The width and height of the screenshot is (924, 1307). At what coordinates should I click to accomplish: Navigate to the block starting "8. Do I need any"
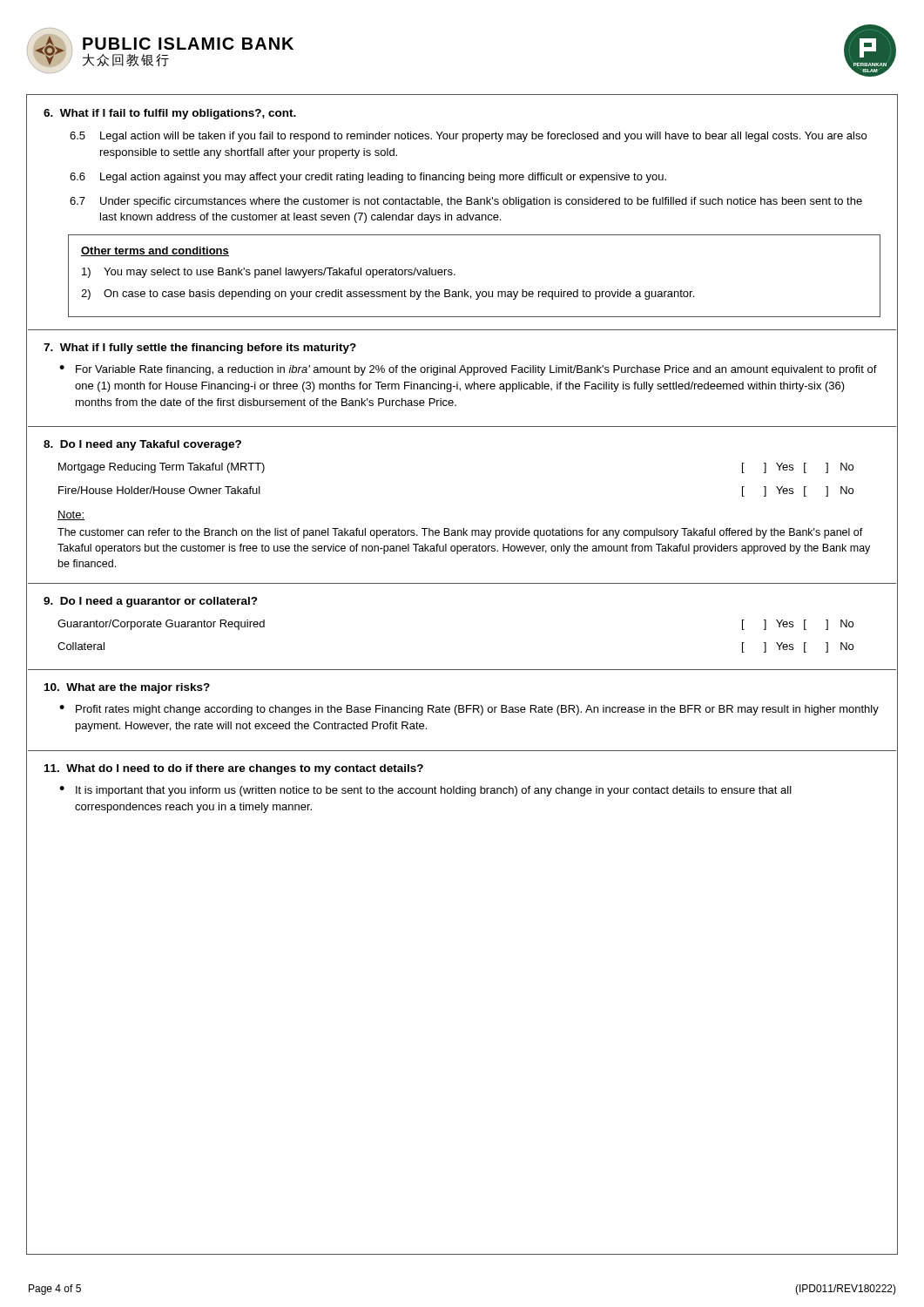click(142, 445)
